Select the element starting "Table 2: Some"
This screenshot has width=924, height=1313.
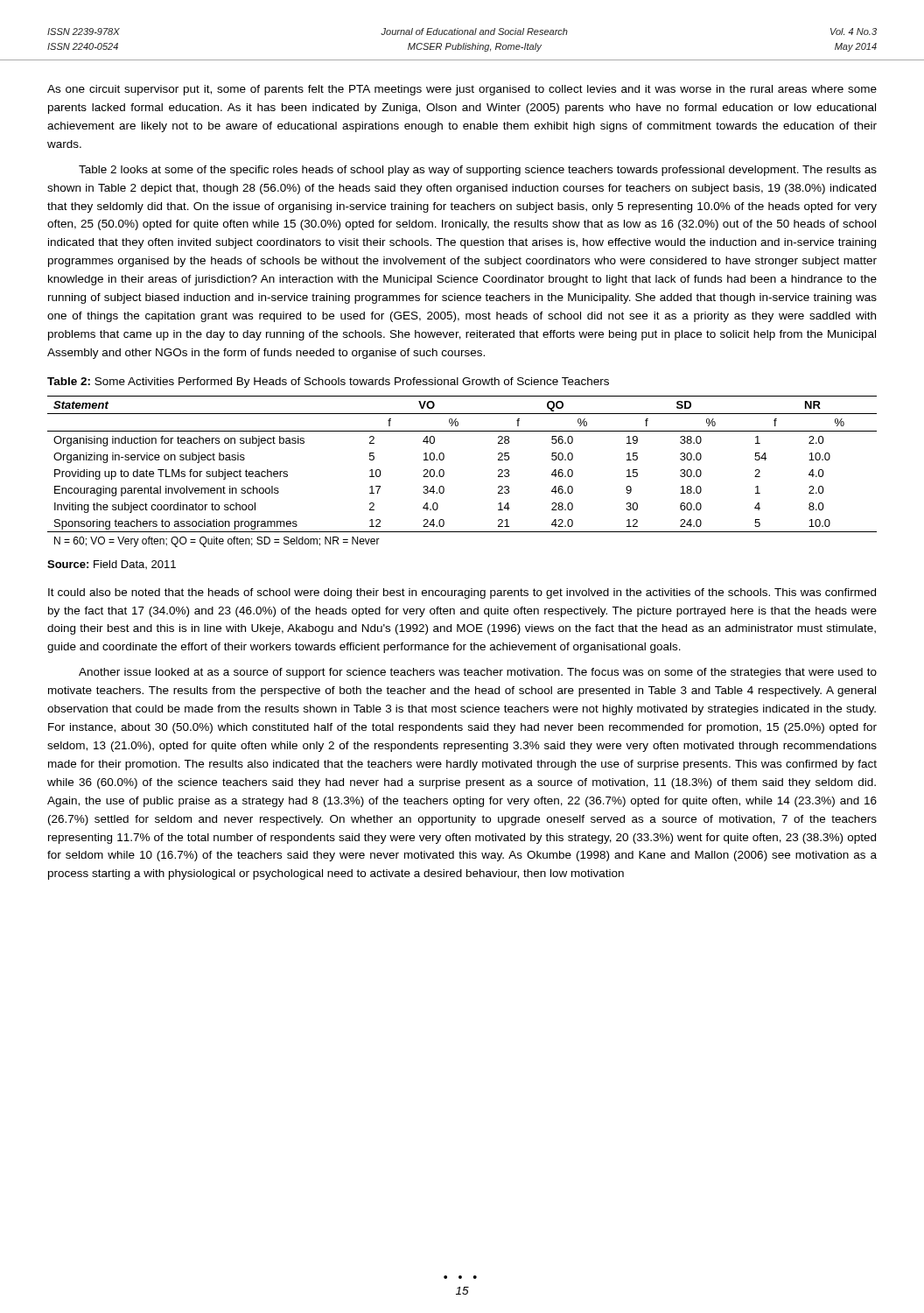point(328,381)
